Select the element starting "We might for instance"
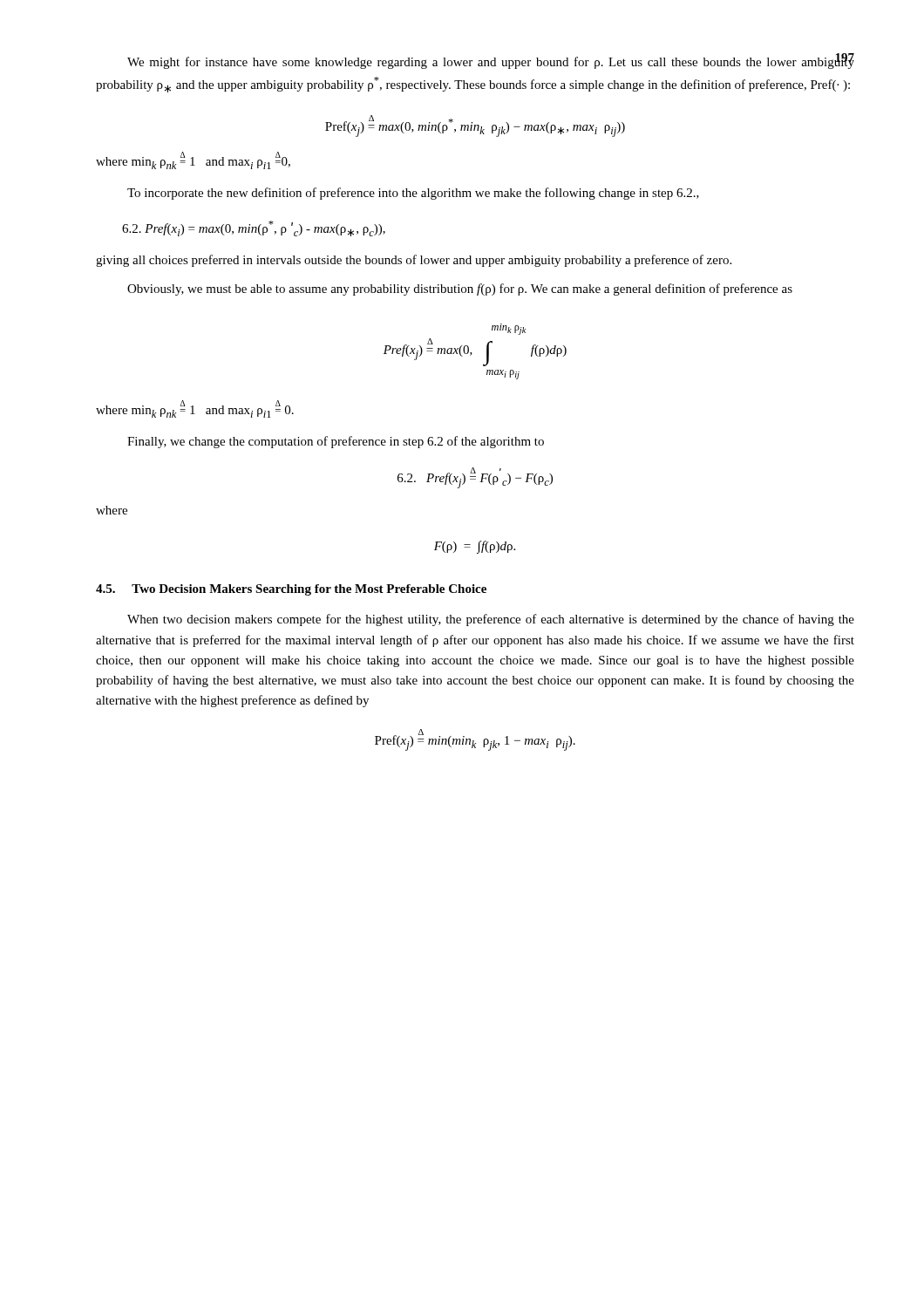Image resolution: width=924 pixels, height=1308 pixels. pos(475,75)
